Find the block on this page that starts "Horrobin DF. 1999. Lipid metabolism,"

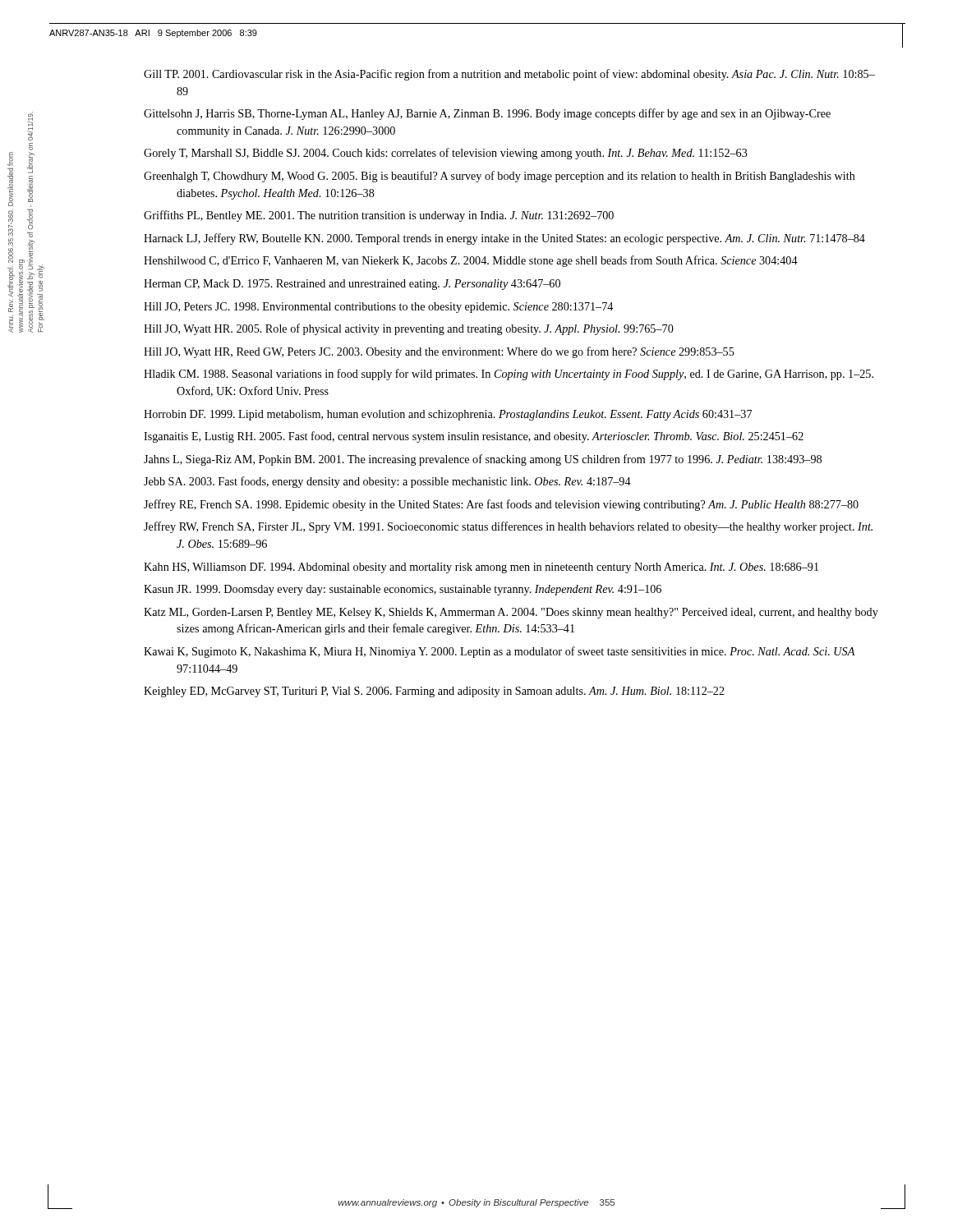point(448,414)
